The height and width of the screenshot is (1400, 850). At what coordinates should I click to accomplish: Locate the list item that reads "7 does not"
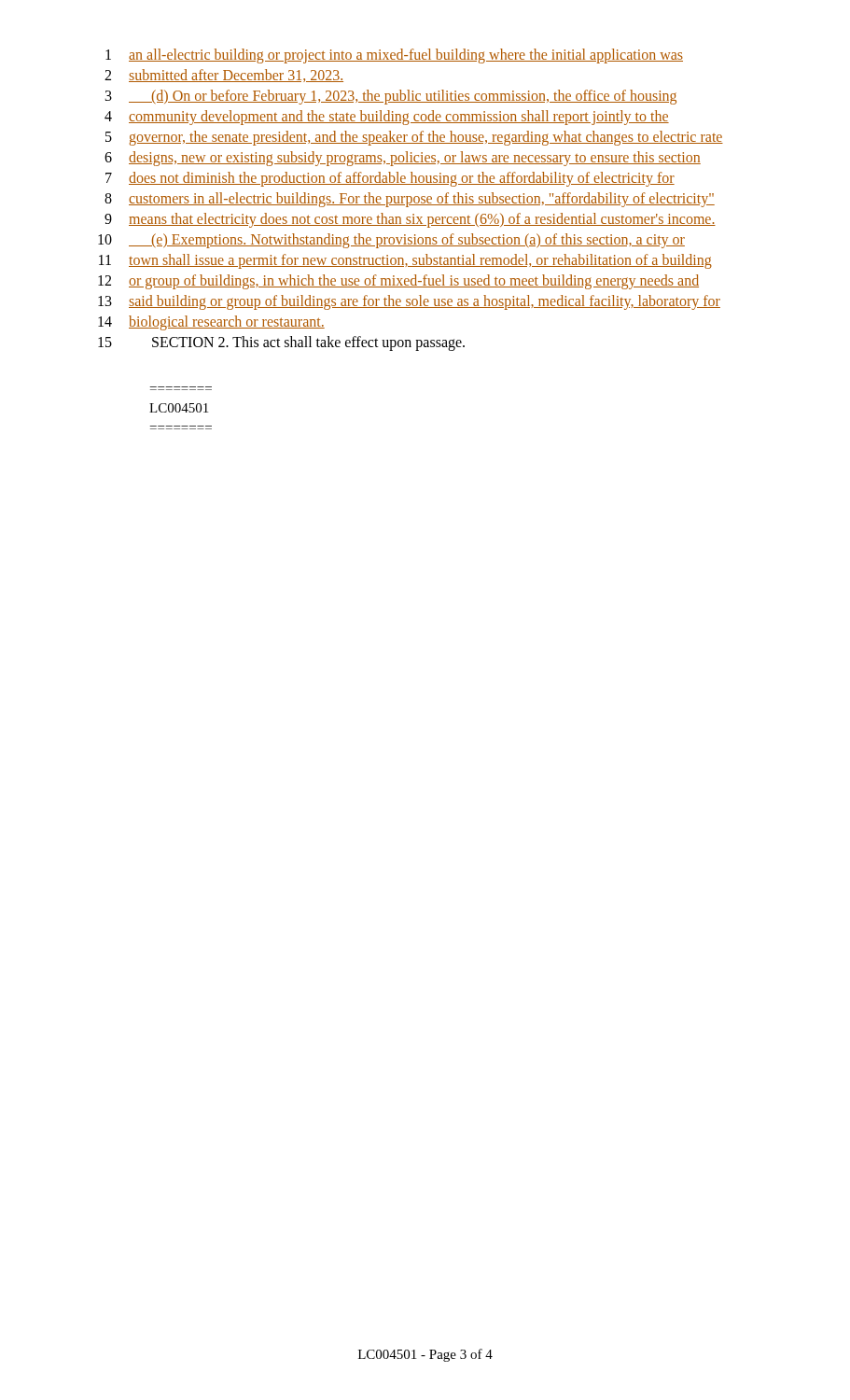(x=425, y=178)
